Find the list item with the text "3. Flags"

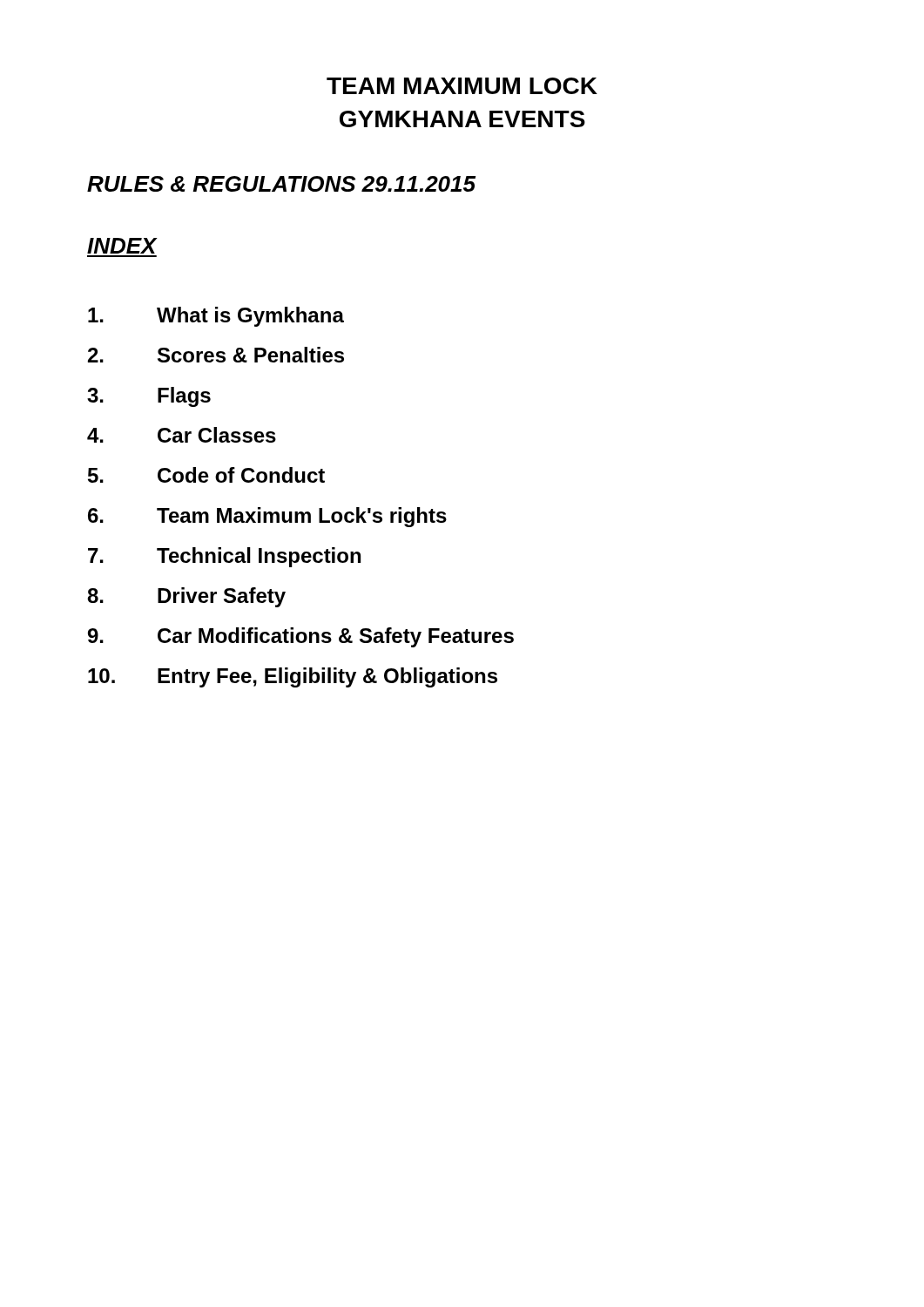[149, 395]
